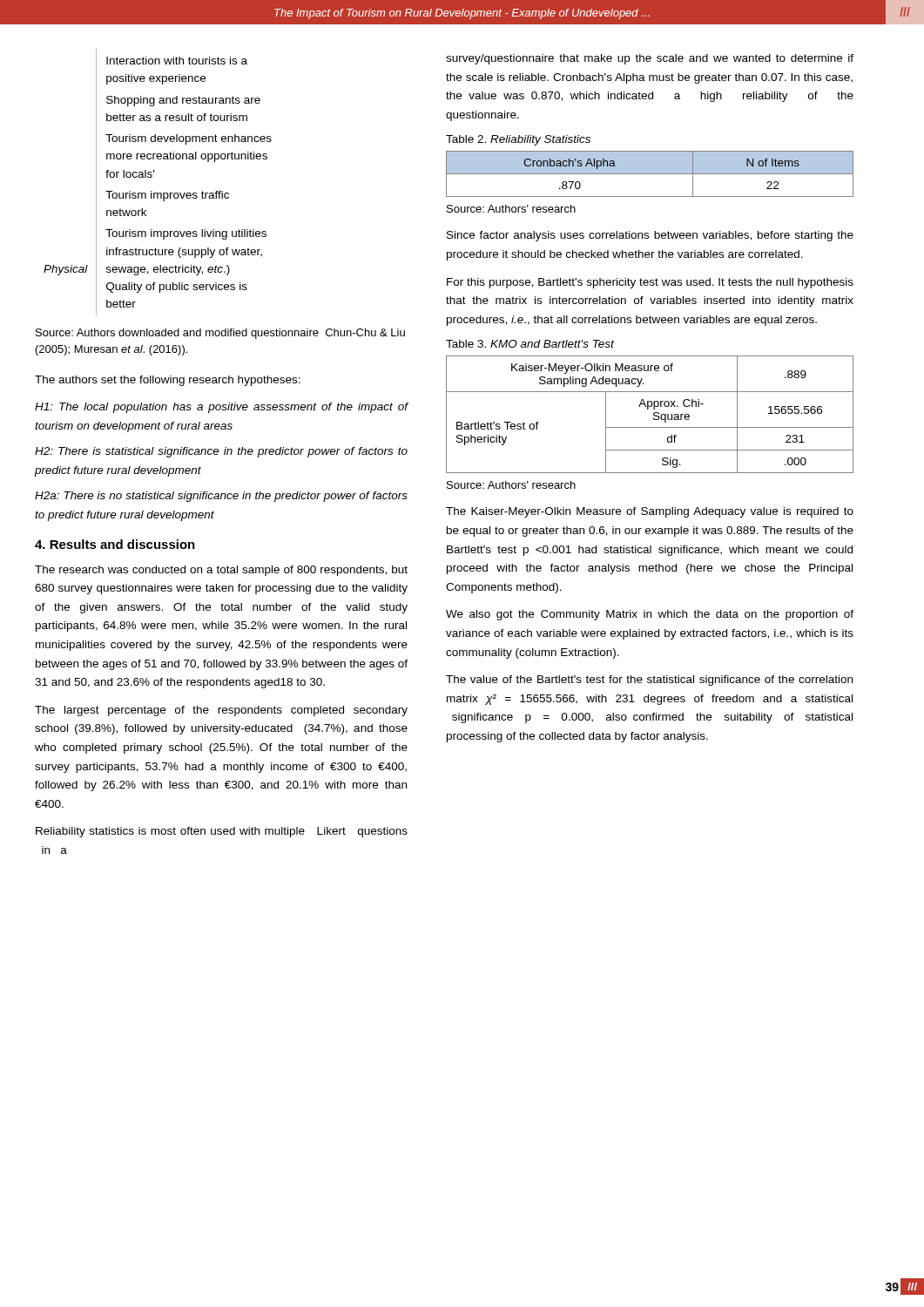Find the block on this page that starts "survey/questionnaire that make up the"
The width and height of the screenshot is (924, 1307).
pos(650,86)
